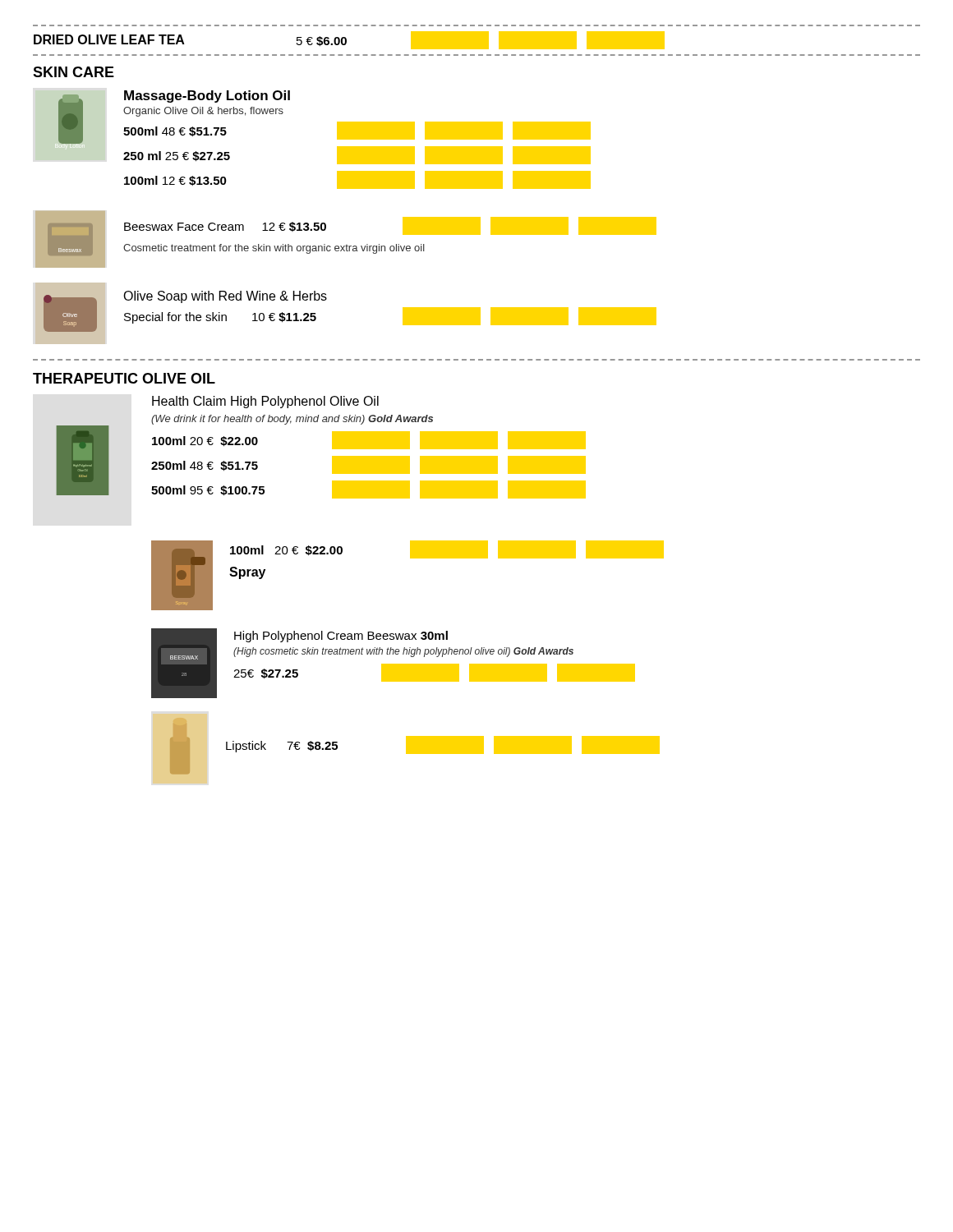Locate the block starting "BEESWAX 28 High"
The image size is (953, 1232).
coord(536,663)
